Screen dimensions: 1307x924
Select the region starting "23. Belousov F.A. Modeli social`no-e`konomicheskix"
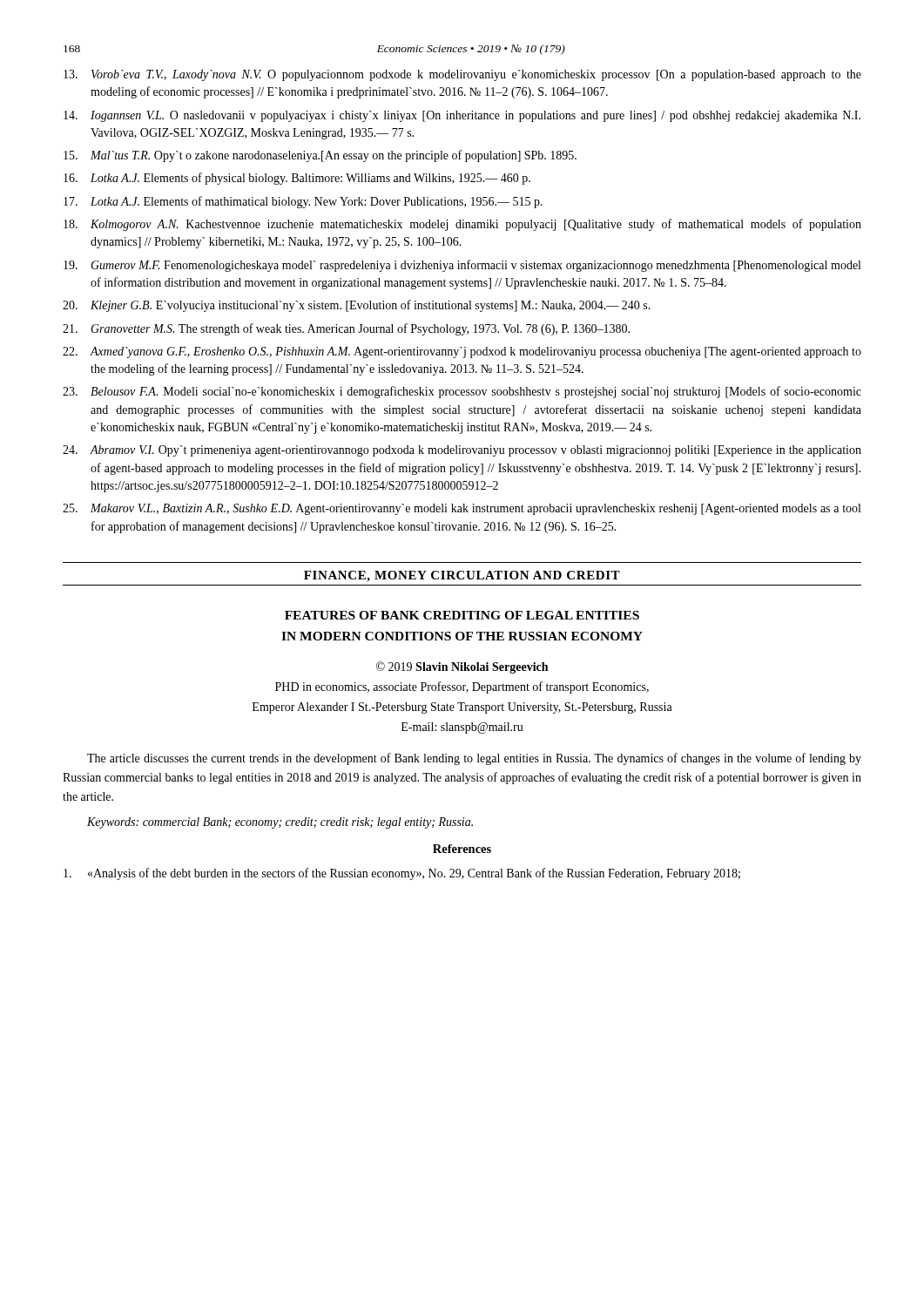tap(462, 410)
